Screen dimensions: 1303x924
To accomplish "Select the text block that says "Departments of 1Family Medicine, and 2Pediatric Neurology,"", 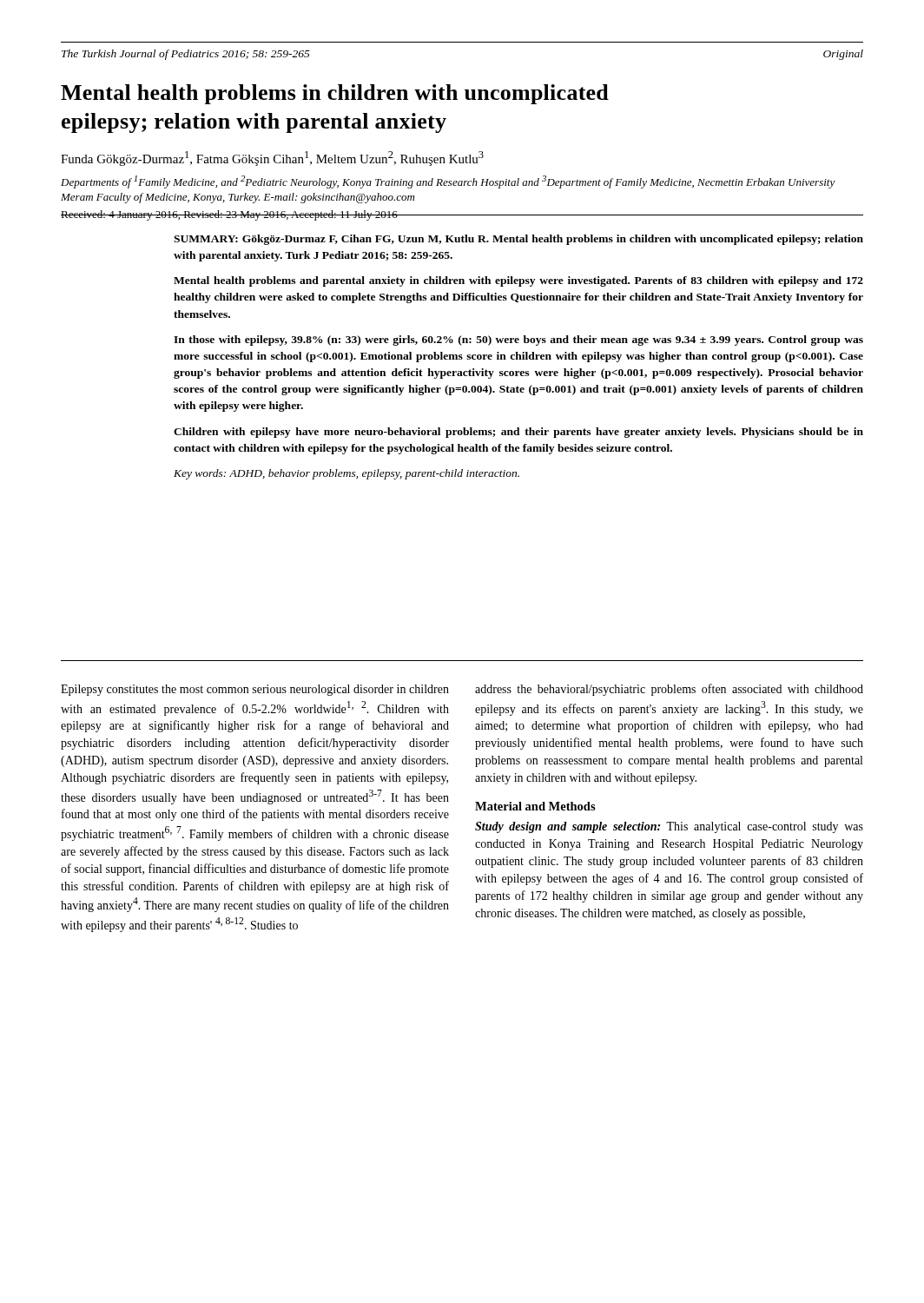I will tap(448, 188).
